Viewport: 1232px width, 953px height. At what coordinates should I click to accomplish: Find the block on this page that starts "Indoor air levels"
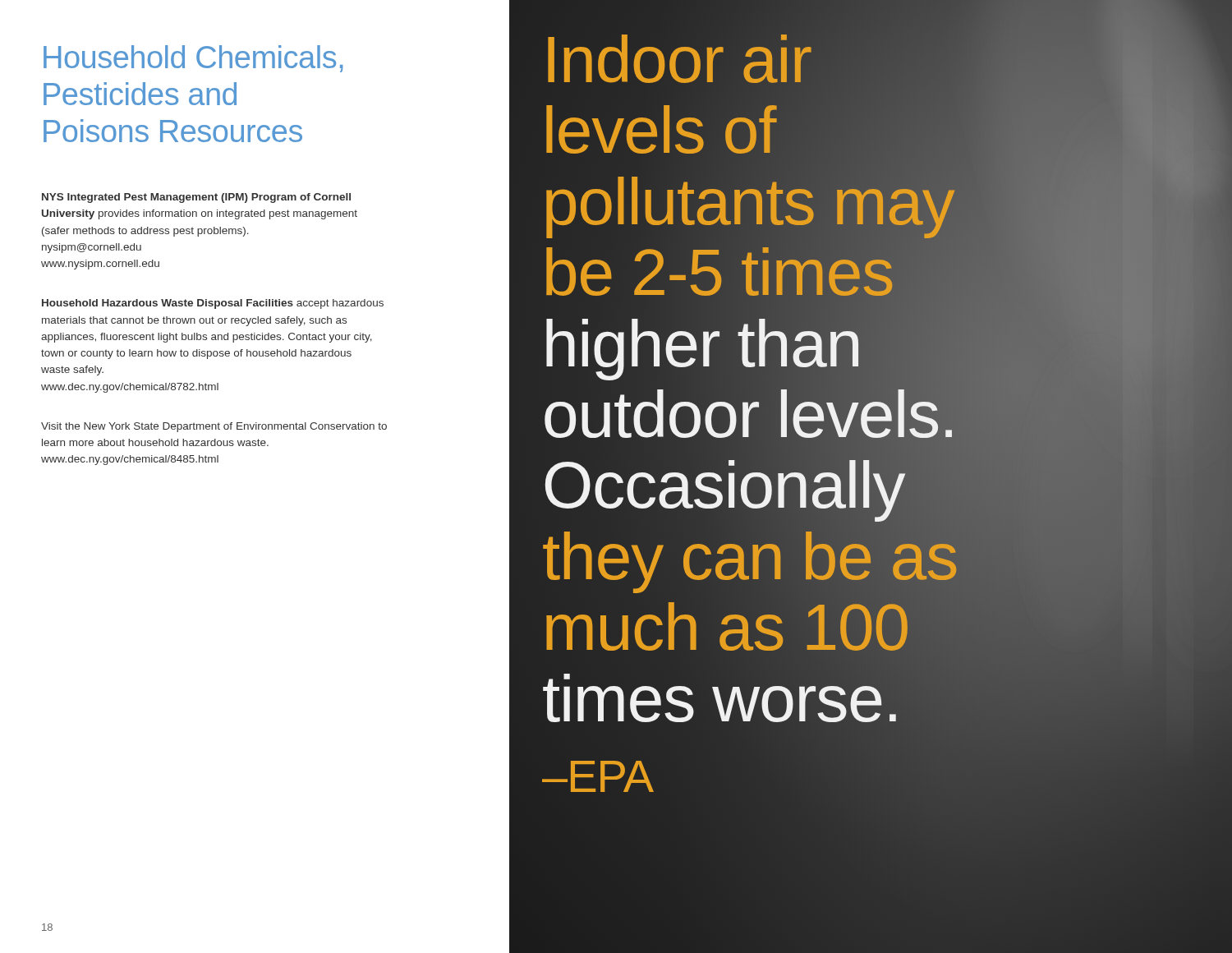coord(871,415)
